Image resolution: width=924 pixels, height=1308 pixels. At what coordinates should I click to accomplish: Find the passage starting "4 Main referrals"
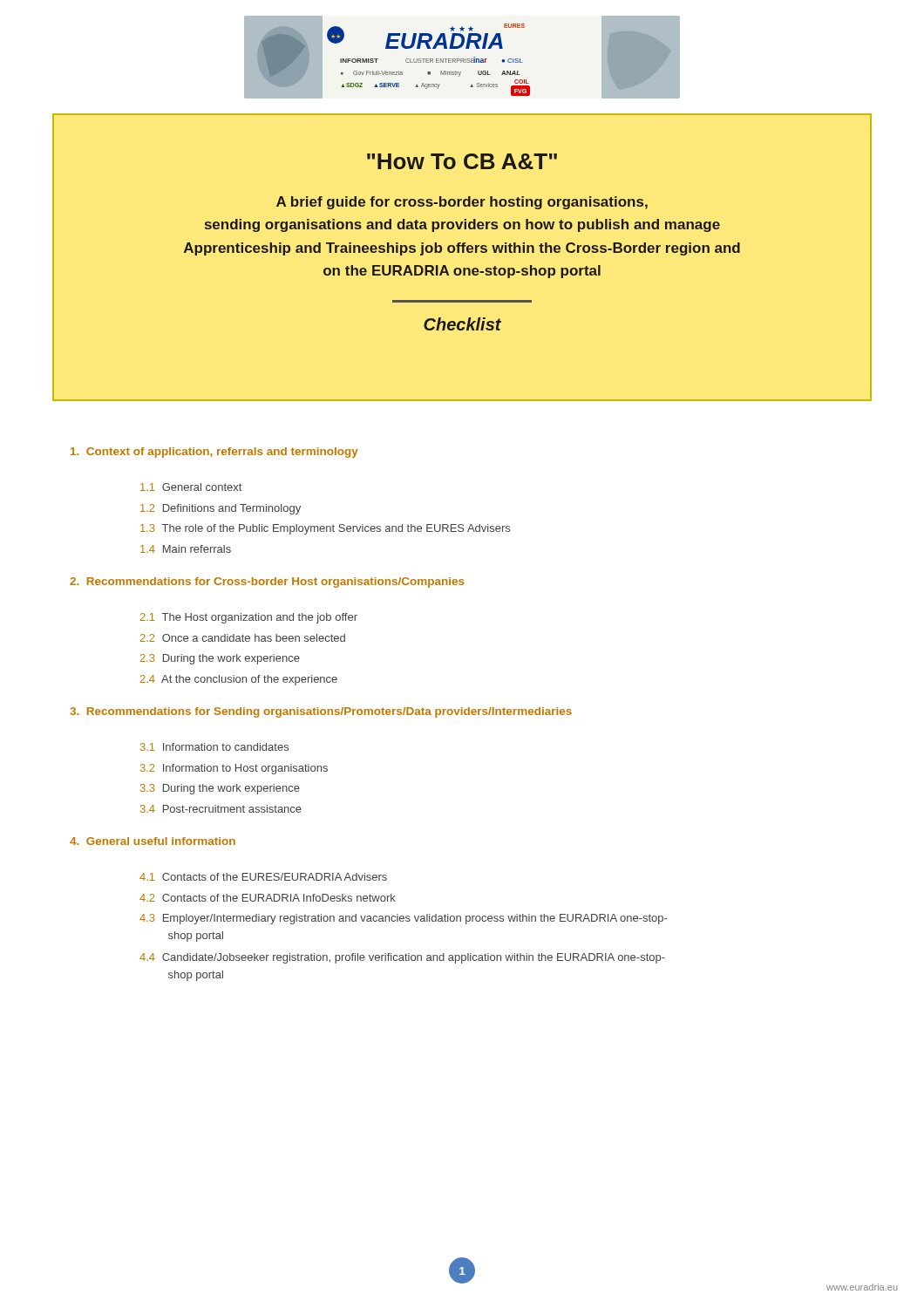[x=185, y=548]
